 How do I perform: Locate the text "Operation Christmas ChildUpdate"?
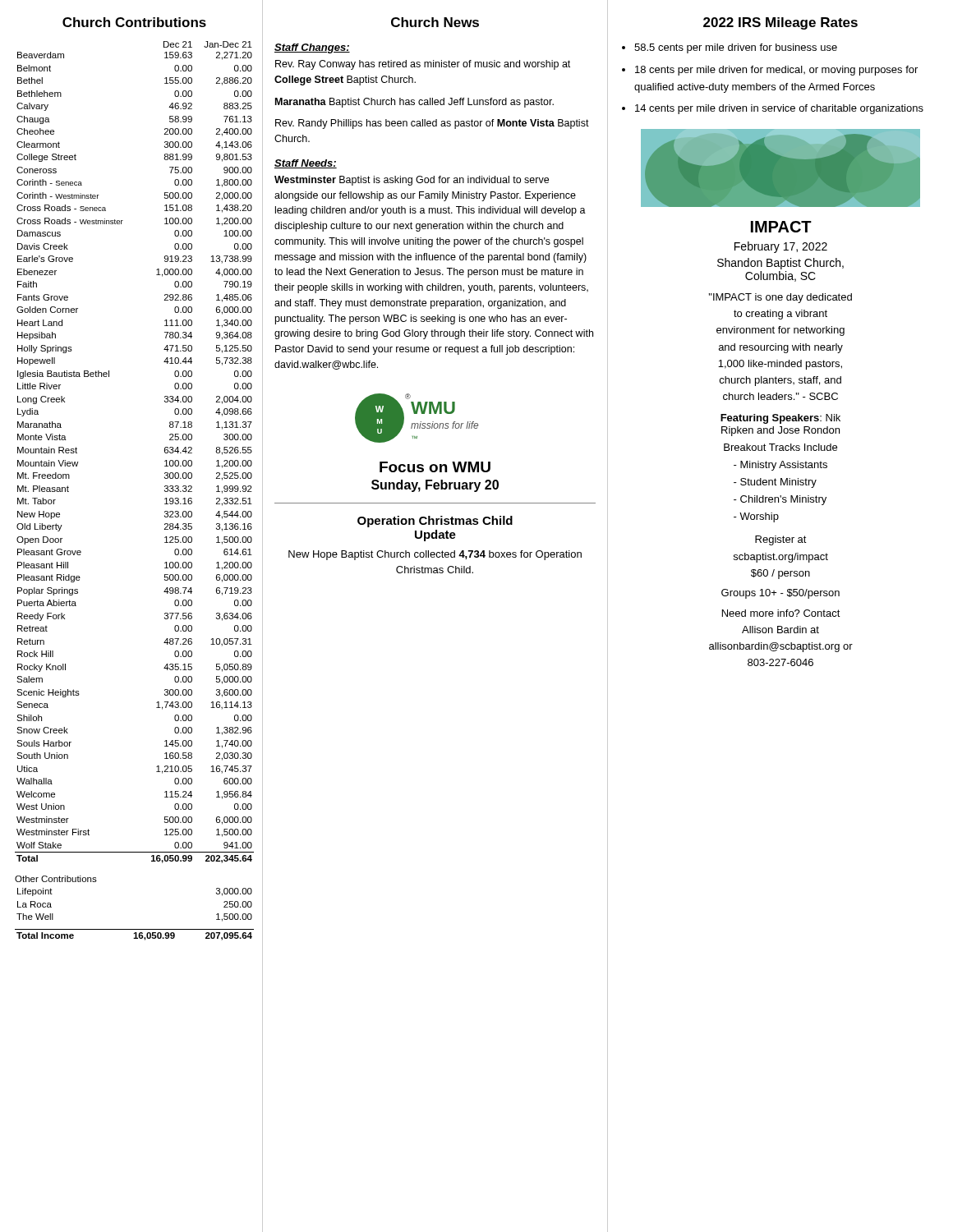click(x=435, y=527)
